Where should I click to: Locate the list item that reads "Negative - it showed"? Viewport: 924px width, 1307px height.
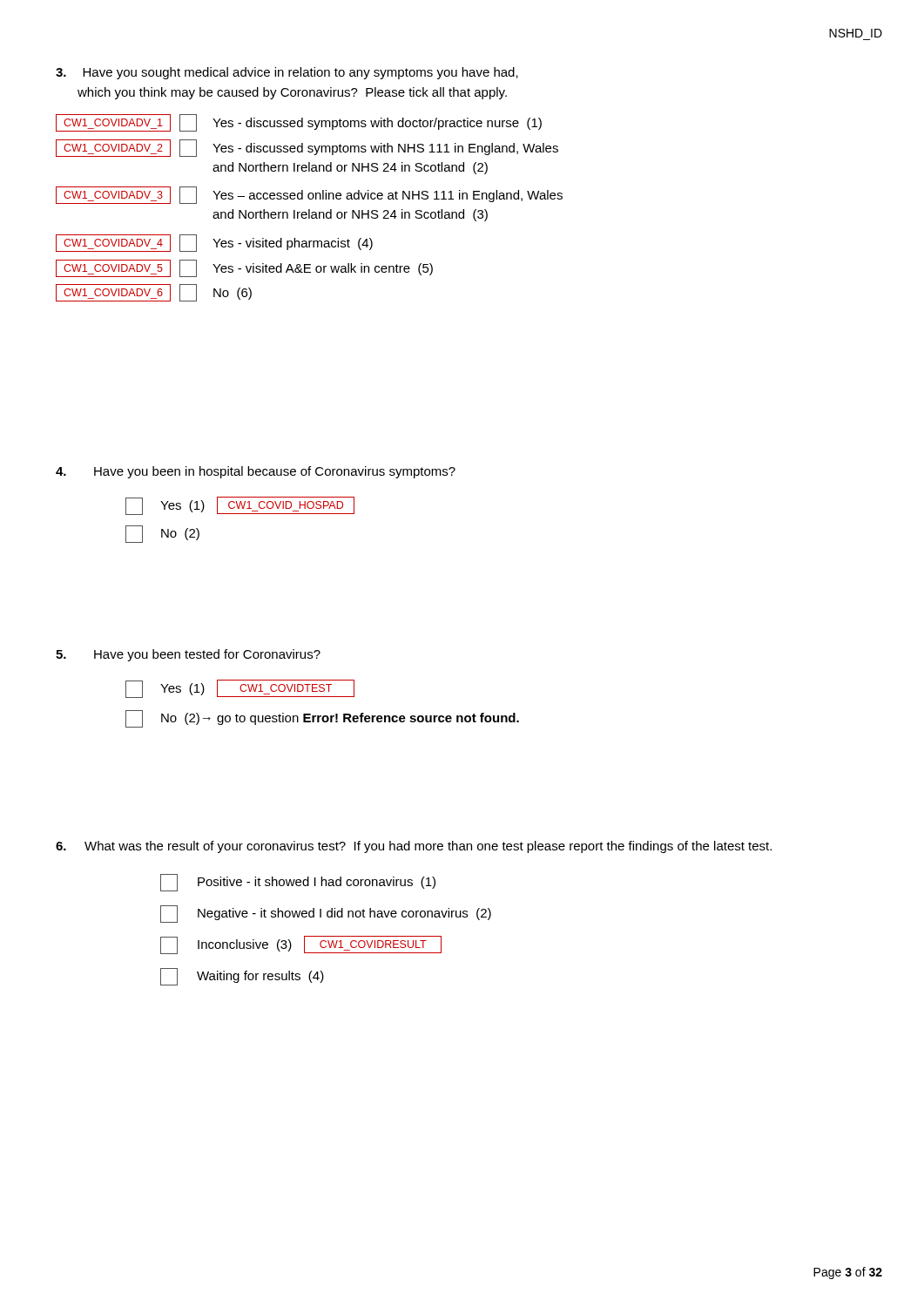pos(326,914)
